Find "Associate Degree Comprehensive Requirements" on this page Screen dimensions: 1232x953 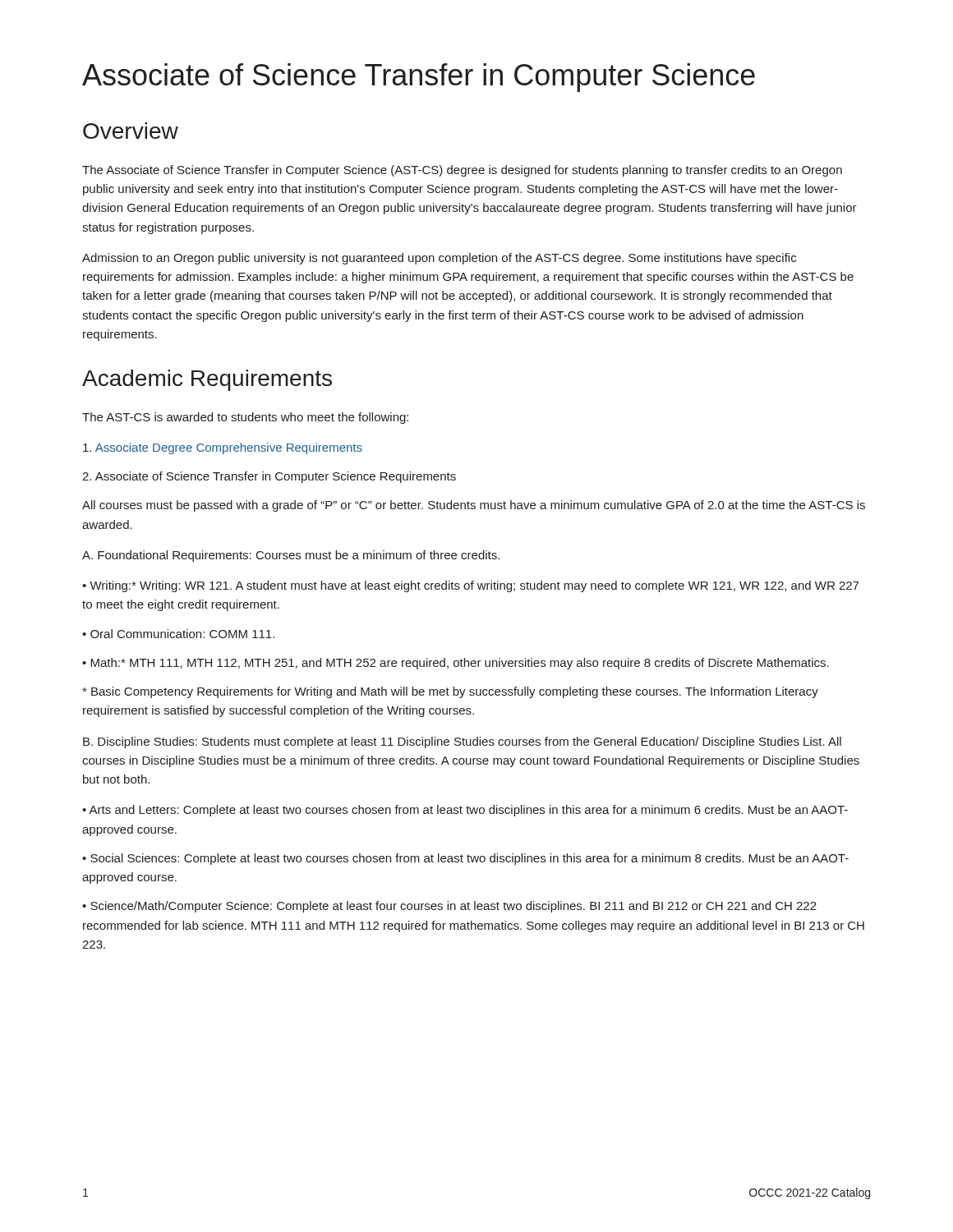(222, 447)
